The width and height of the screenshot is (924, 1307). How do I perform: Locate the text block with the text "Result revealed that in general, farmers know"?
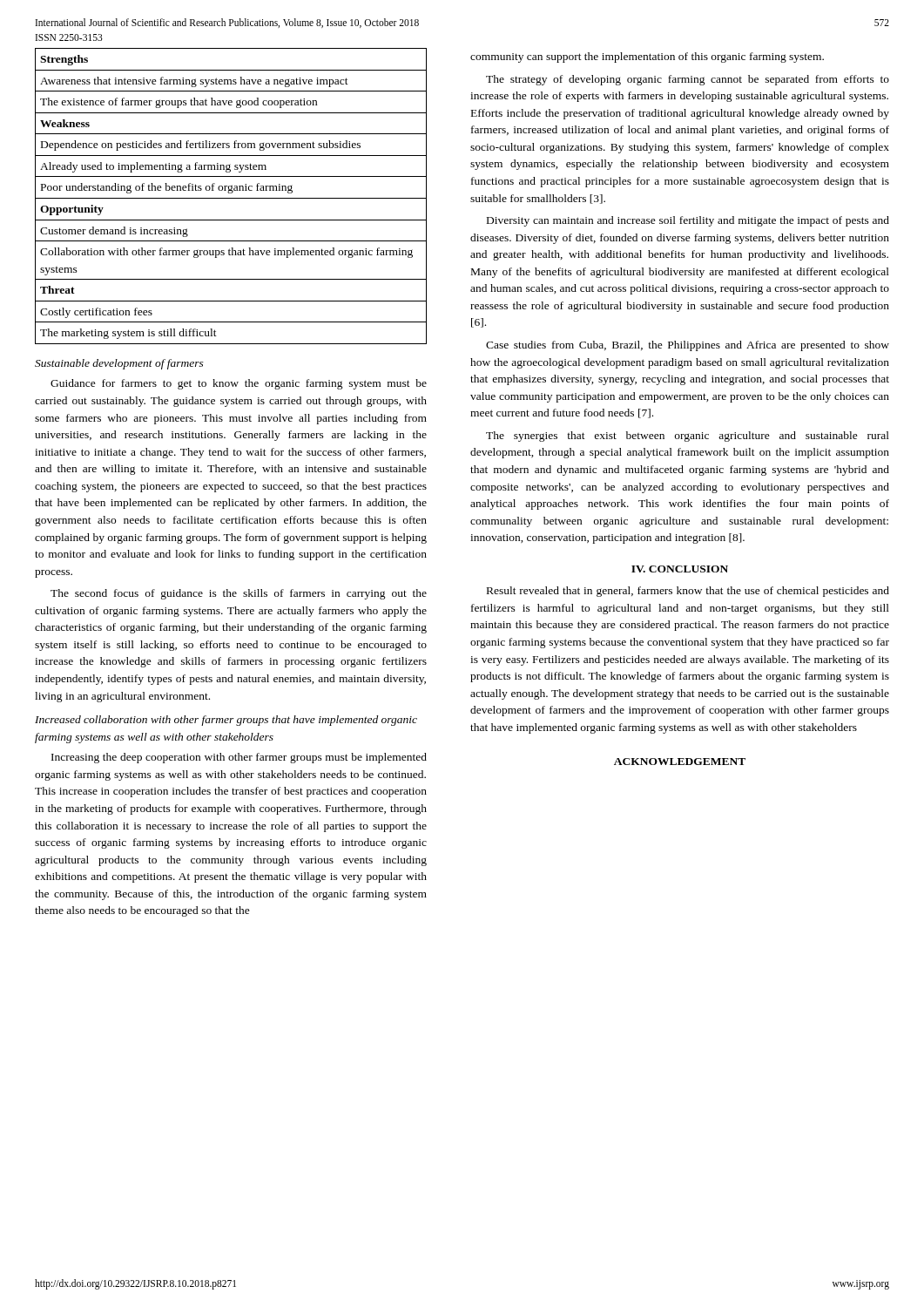680,659
